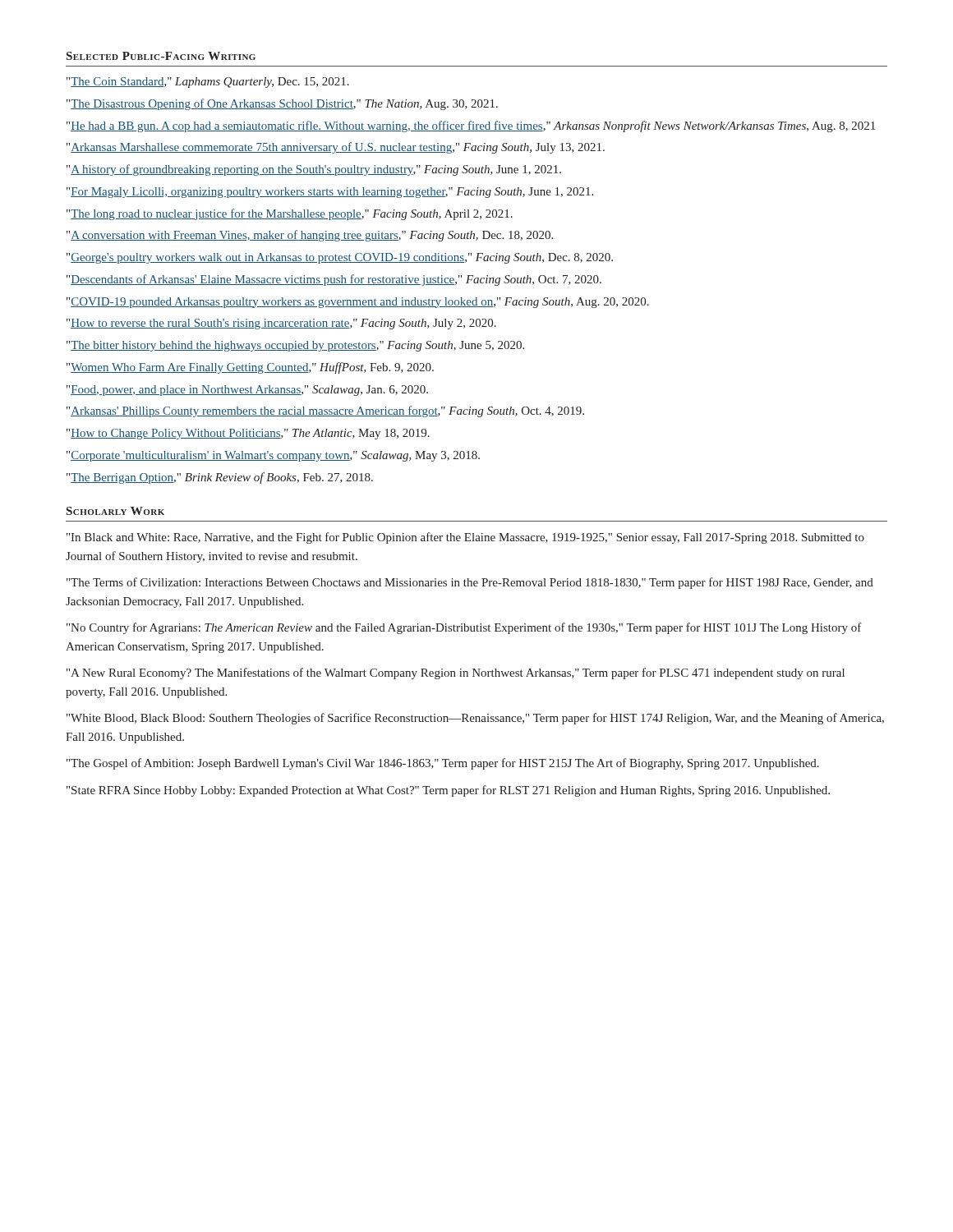Find the passage starting ""How to Change Policy"

click(248, 433)
